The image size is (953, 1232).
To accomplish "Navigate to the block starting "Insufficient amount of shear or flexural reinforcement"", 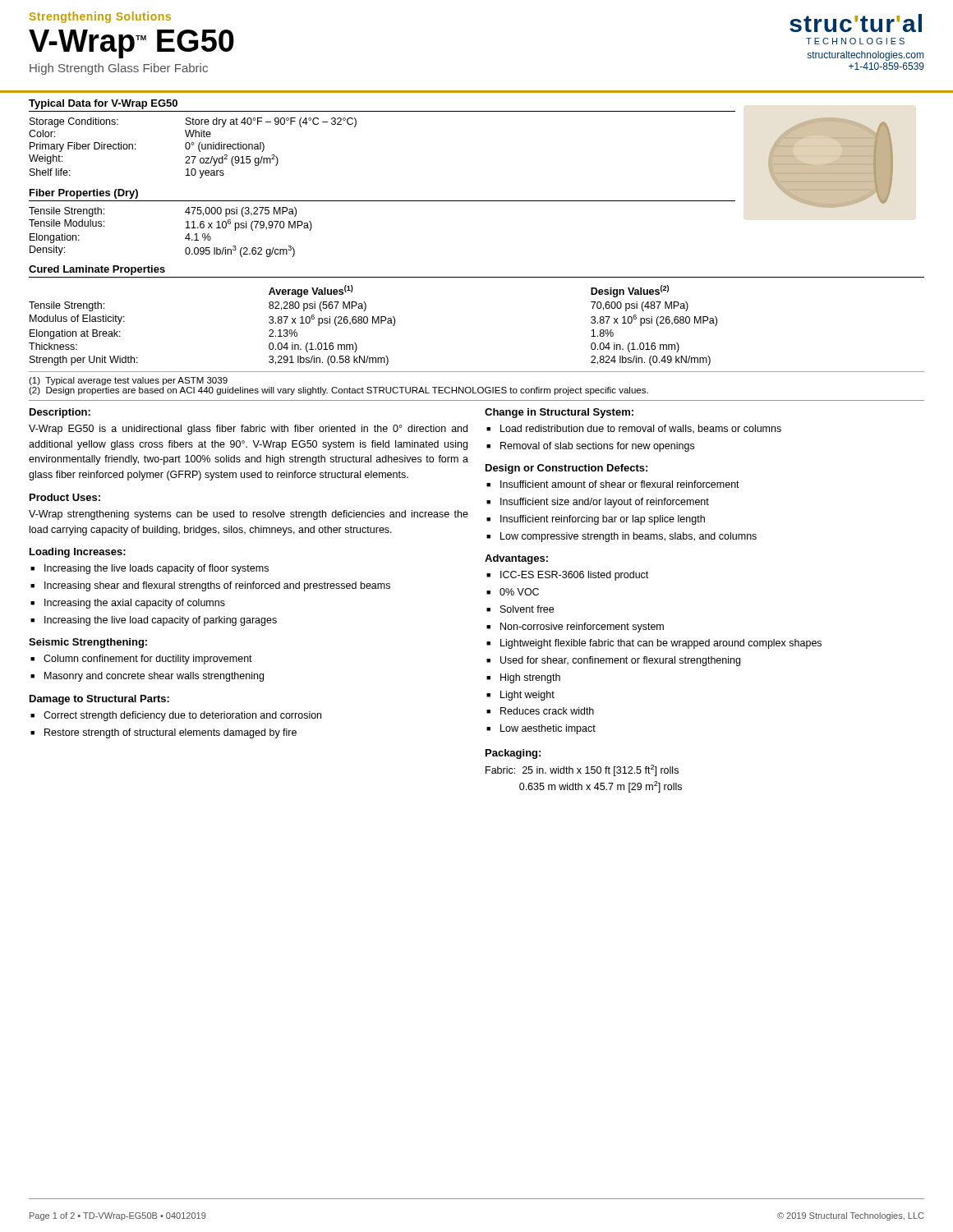I will click(619, 485).
